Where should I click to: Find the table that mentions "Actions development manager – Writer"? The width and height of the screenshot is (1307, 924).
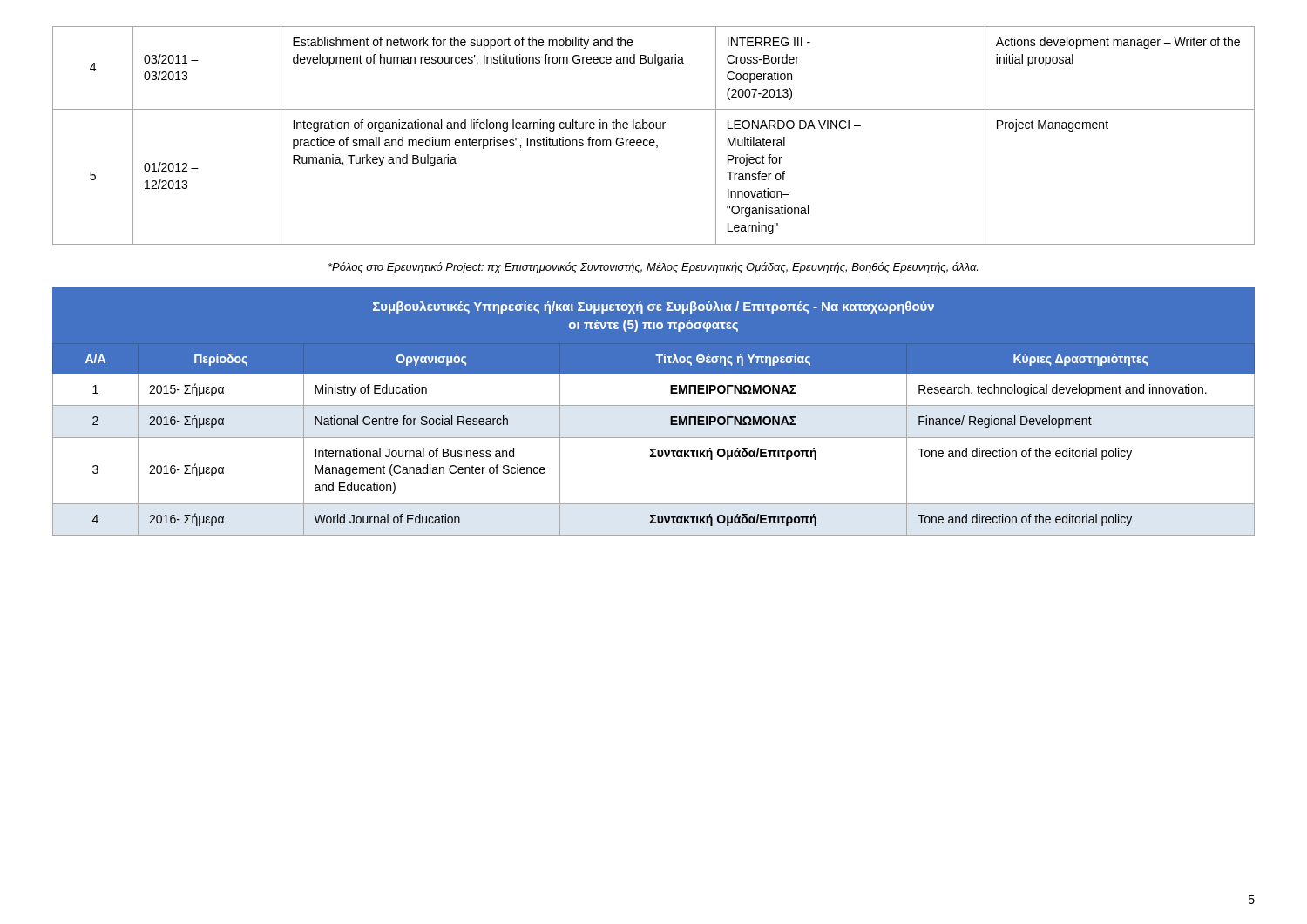click(654, 135)
